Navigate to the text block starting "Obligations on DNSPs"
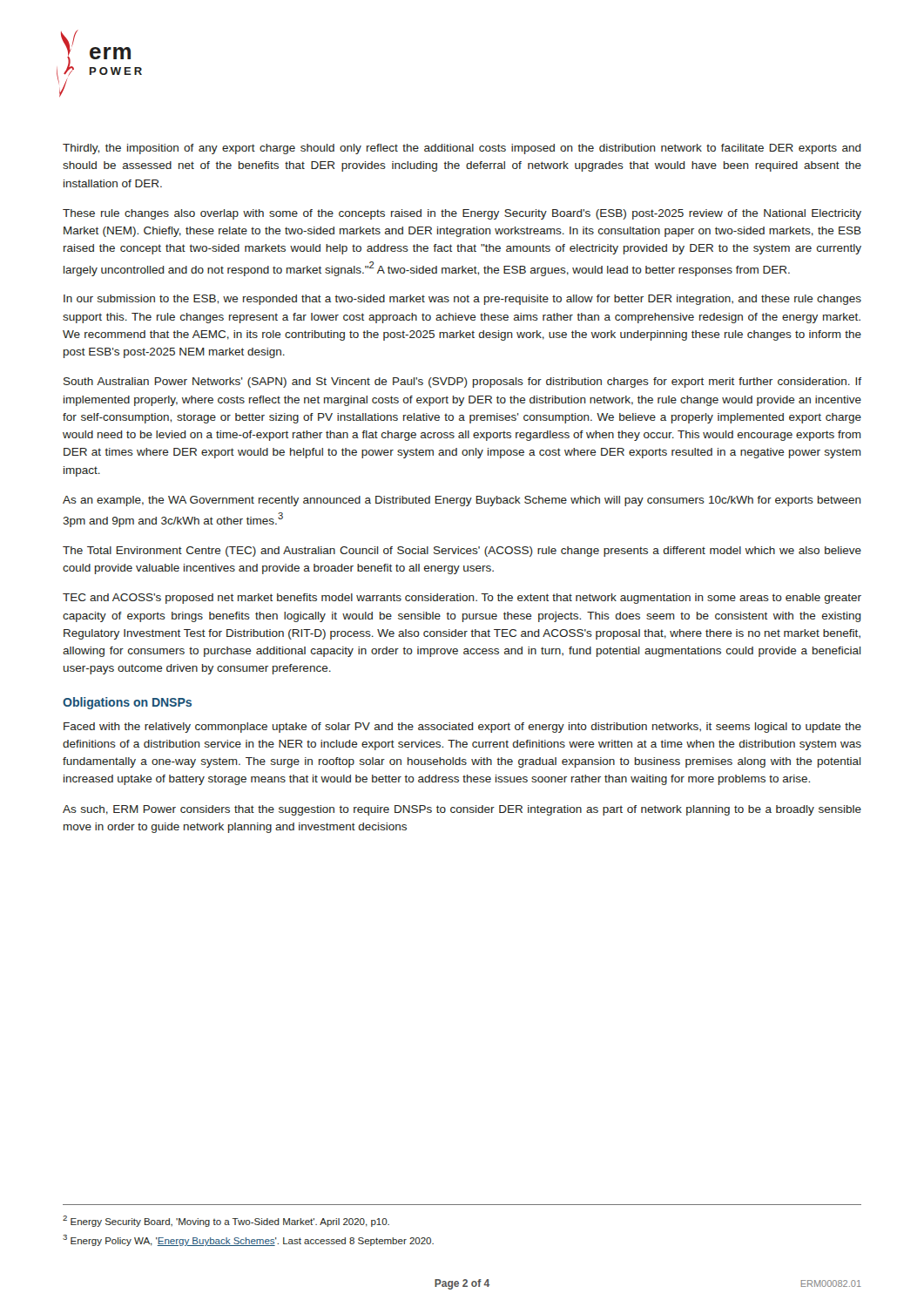Screen dimensions: 1307x924 pos(127,702)
